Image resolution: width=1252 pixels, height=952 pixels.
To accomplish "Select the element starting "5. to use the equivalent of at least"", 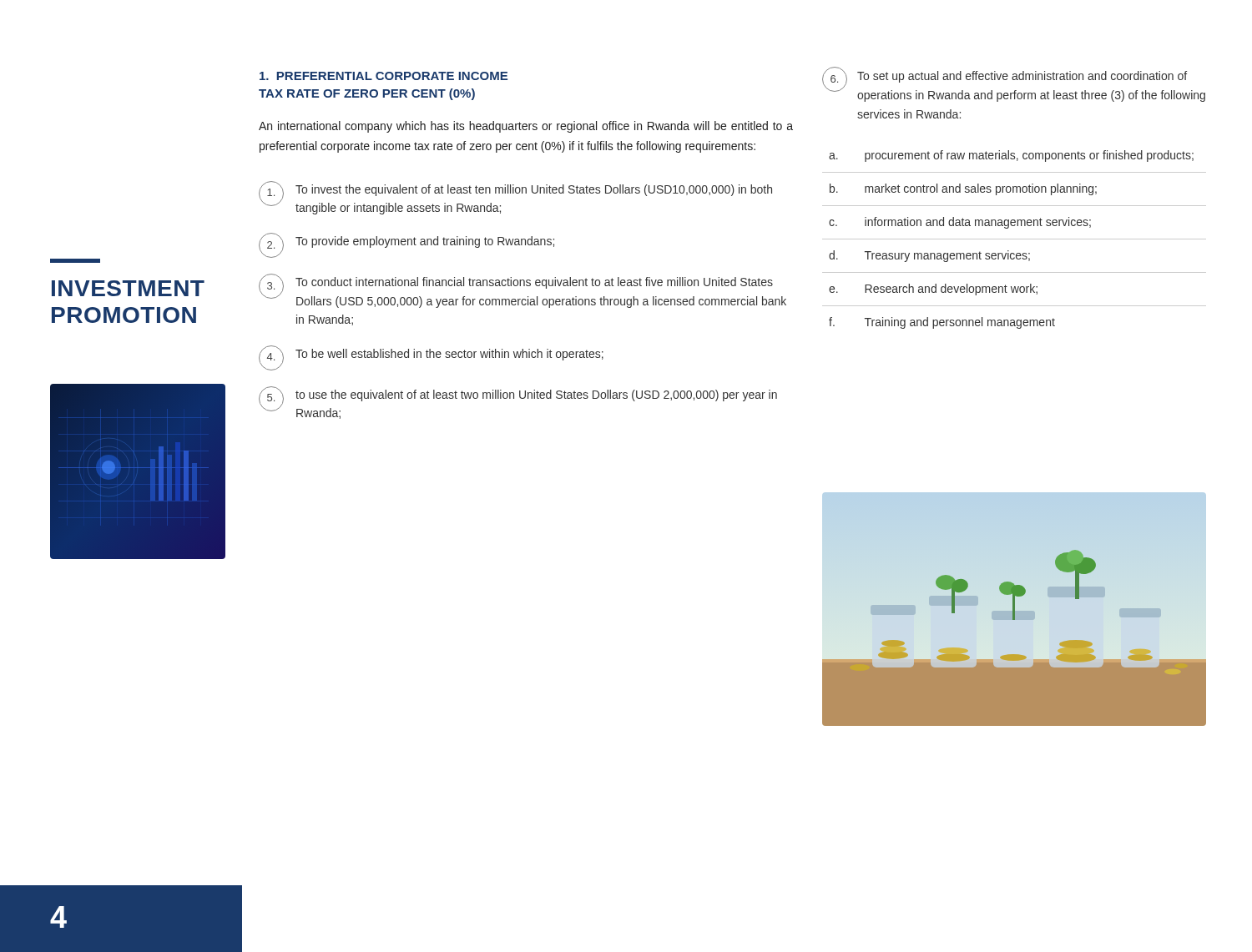I will pos(526,404).
